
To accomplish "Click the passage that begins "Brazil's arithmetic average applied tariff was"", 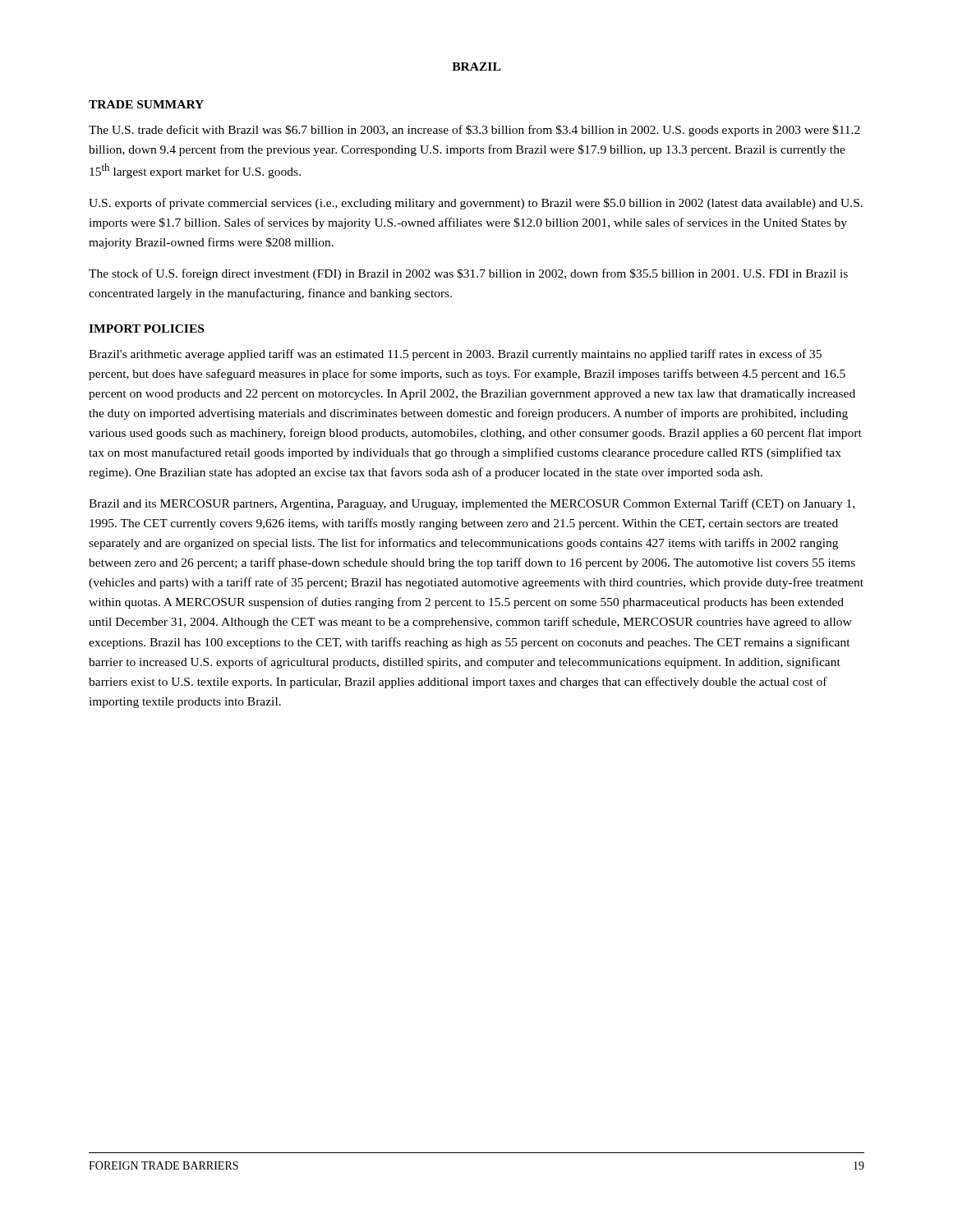I will point(476,413).
